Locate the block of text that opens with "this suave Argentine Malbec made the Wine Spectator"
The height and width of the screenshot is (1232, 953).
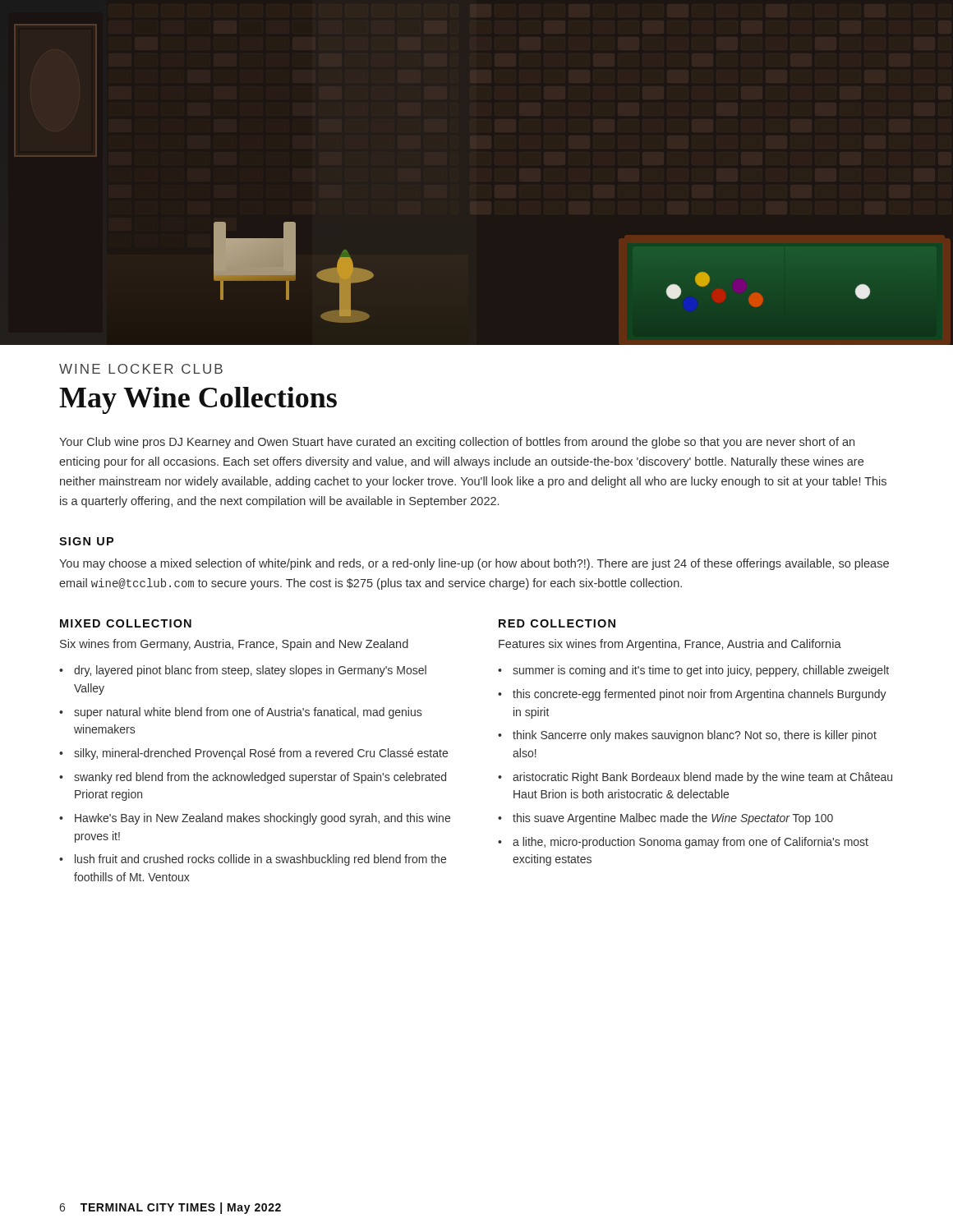(x=673, y=818)
